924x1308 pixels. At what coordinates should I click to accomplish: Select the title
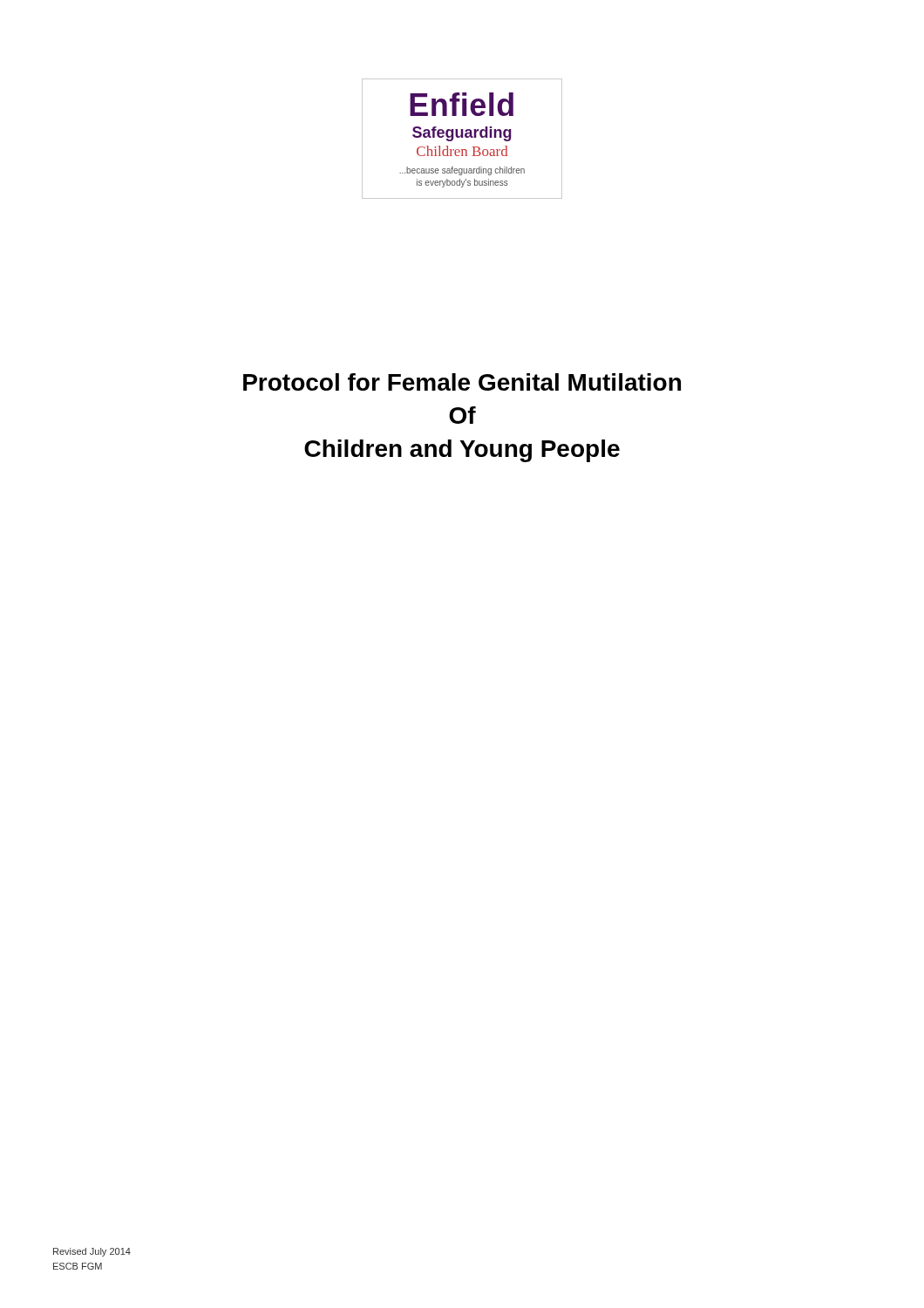462,416
